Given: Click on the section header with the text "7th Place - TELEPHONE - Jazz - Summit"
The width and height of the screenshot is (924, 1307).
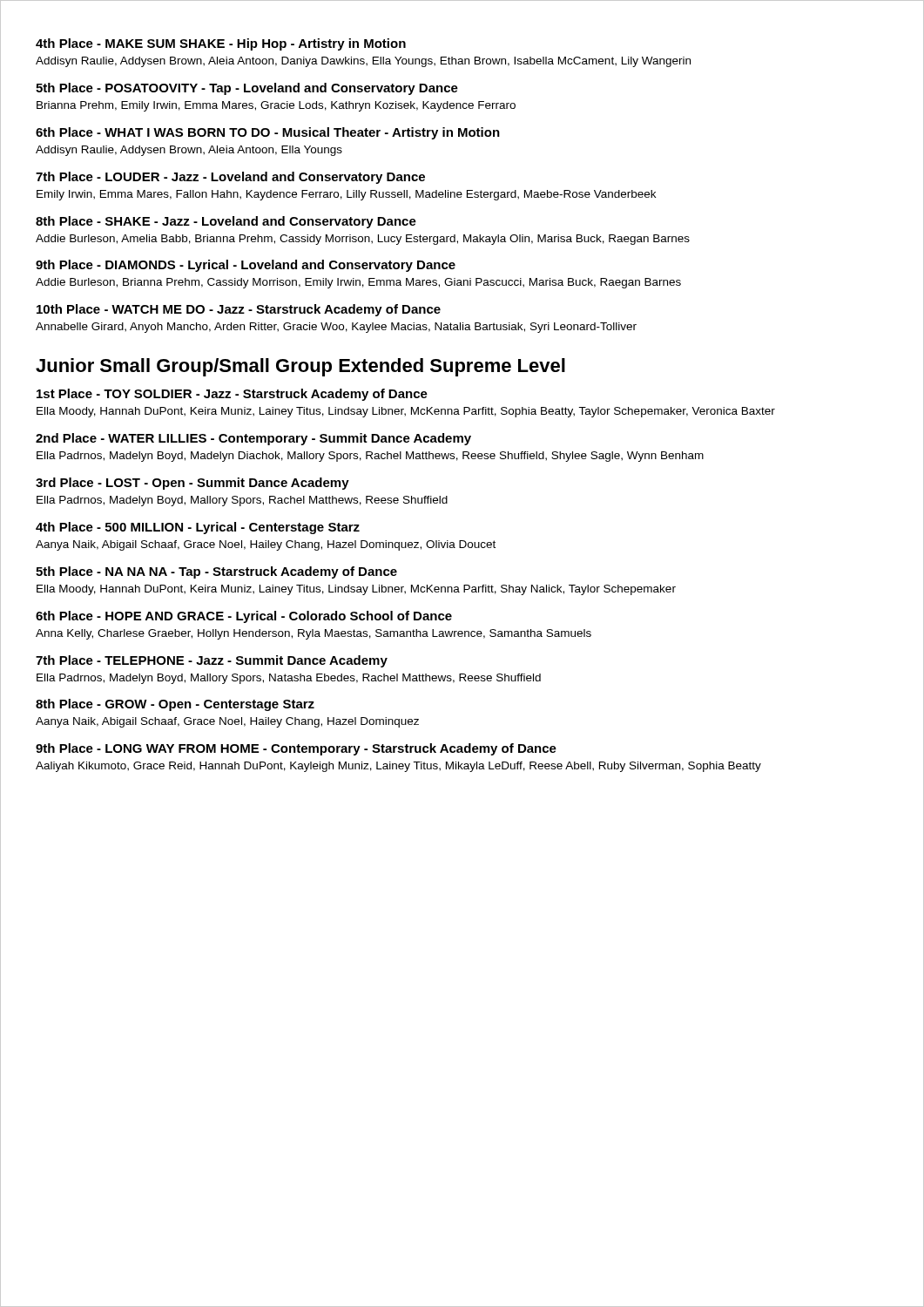Looking at the screenshot, I should pos(212,660).
